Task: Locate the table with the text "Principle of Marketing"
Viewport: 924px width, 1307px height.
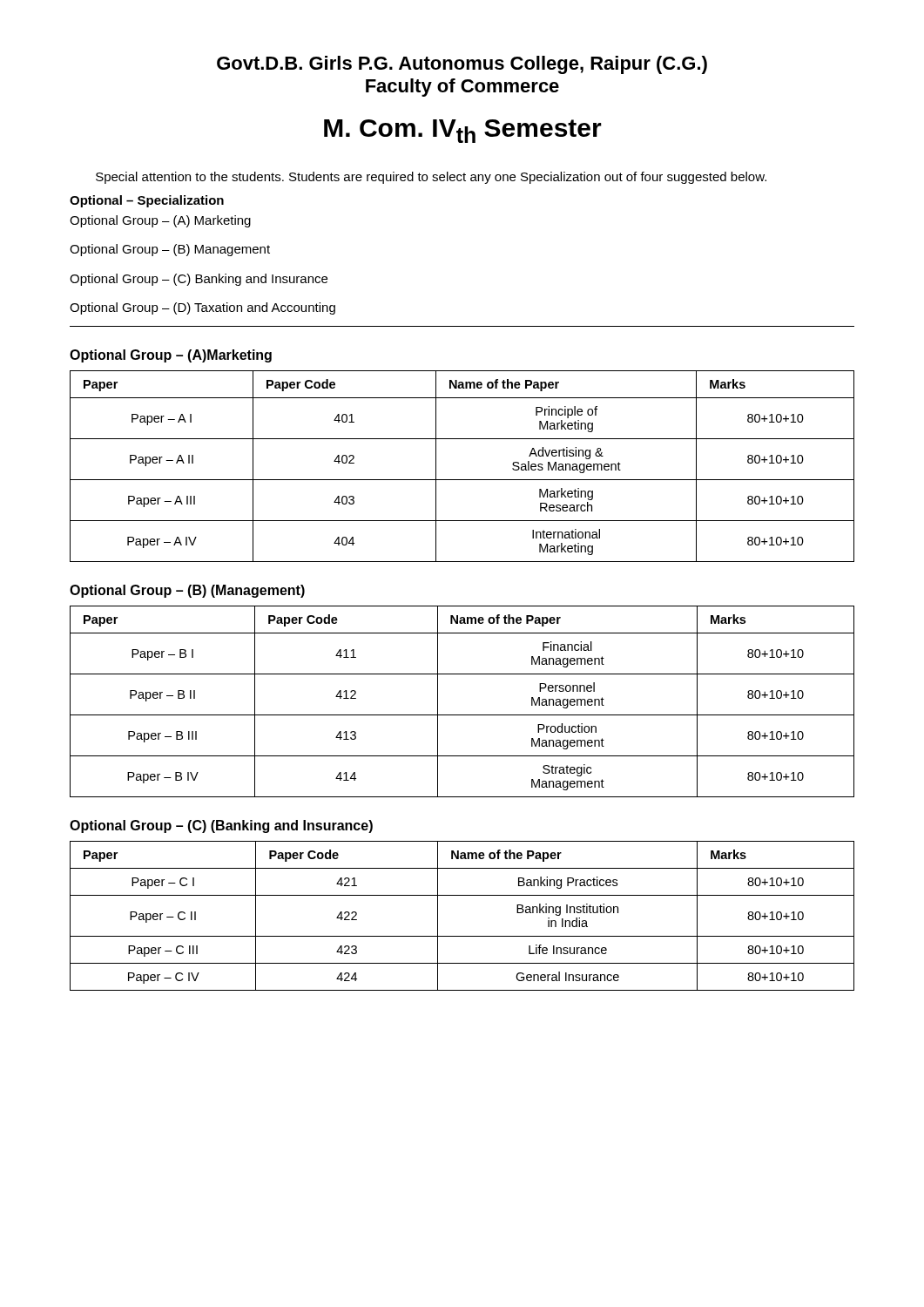Action: pyautogui.click(x=462, y=466)
